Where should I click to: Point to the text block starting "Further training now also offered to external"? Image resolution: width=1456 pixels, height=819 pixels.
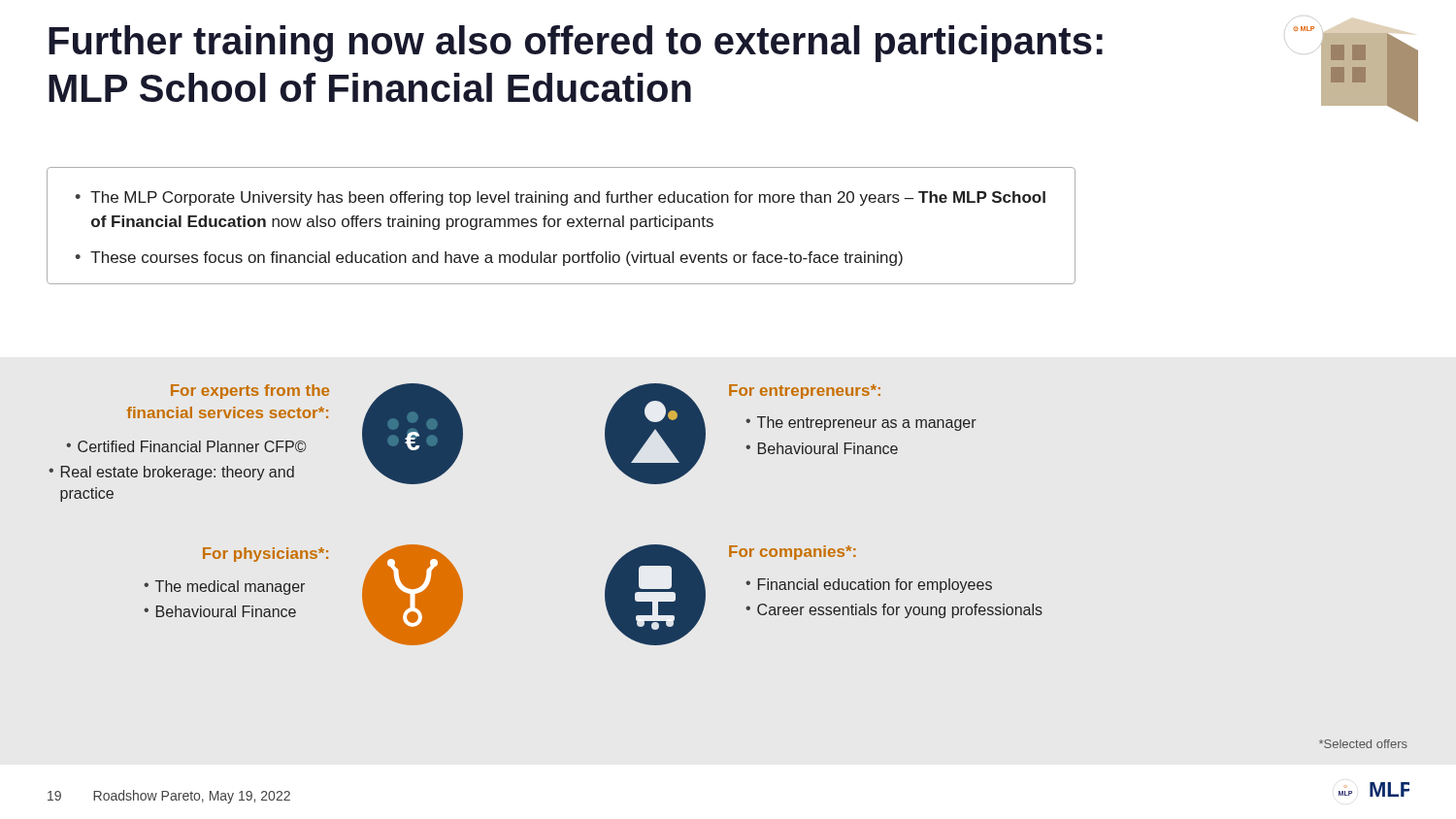tap(624, 65)
